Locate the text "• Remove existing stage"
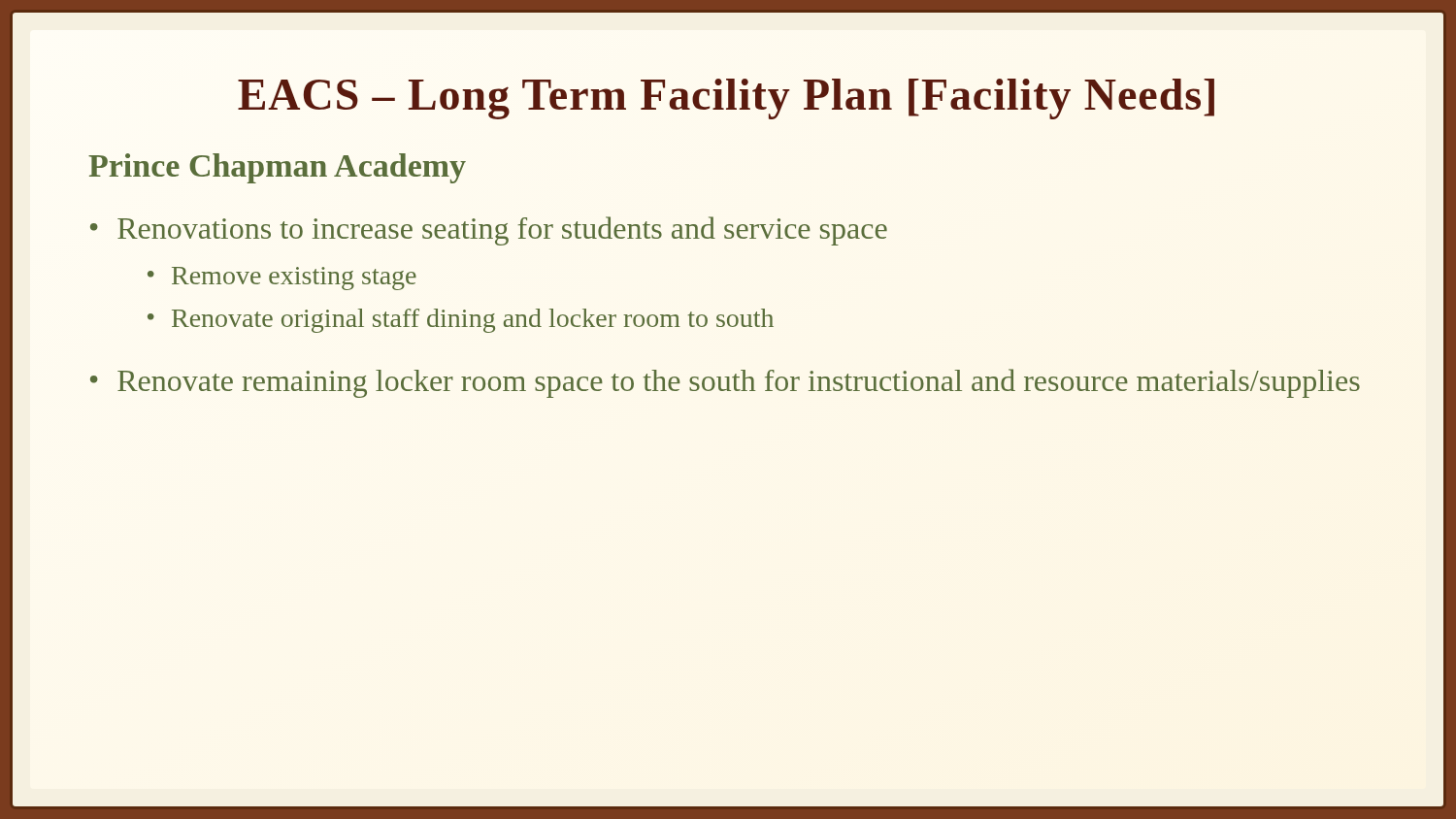Image resolution: width=1456 pixels, height=819 pixels. tap(281, 276)
